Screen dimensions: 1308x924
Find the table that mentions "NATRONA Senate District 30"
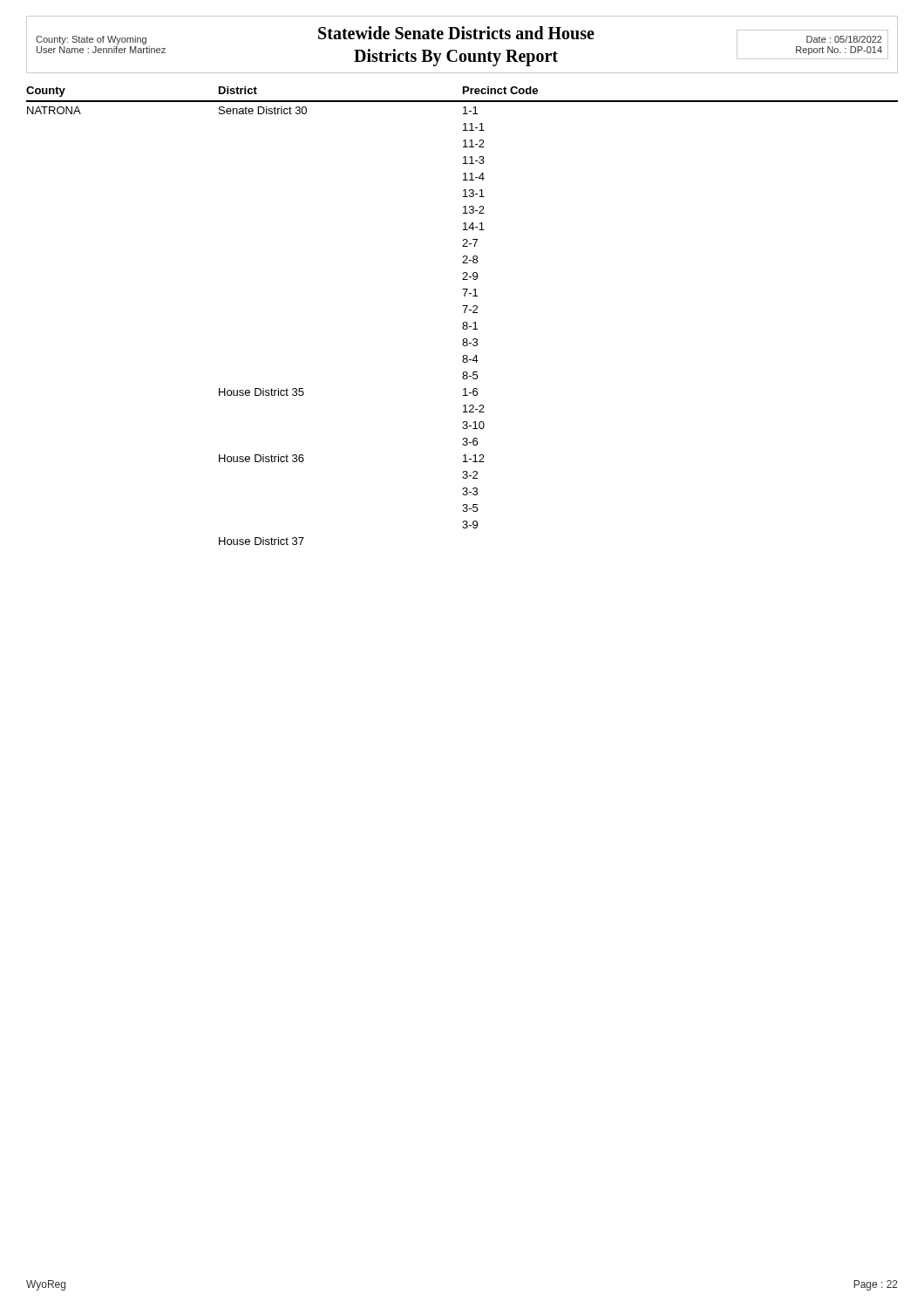pyautogui.click(x=462, y=326)
